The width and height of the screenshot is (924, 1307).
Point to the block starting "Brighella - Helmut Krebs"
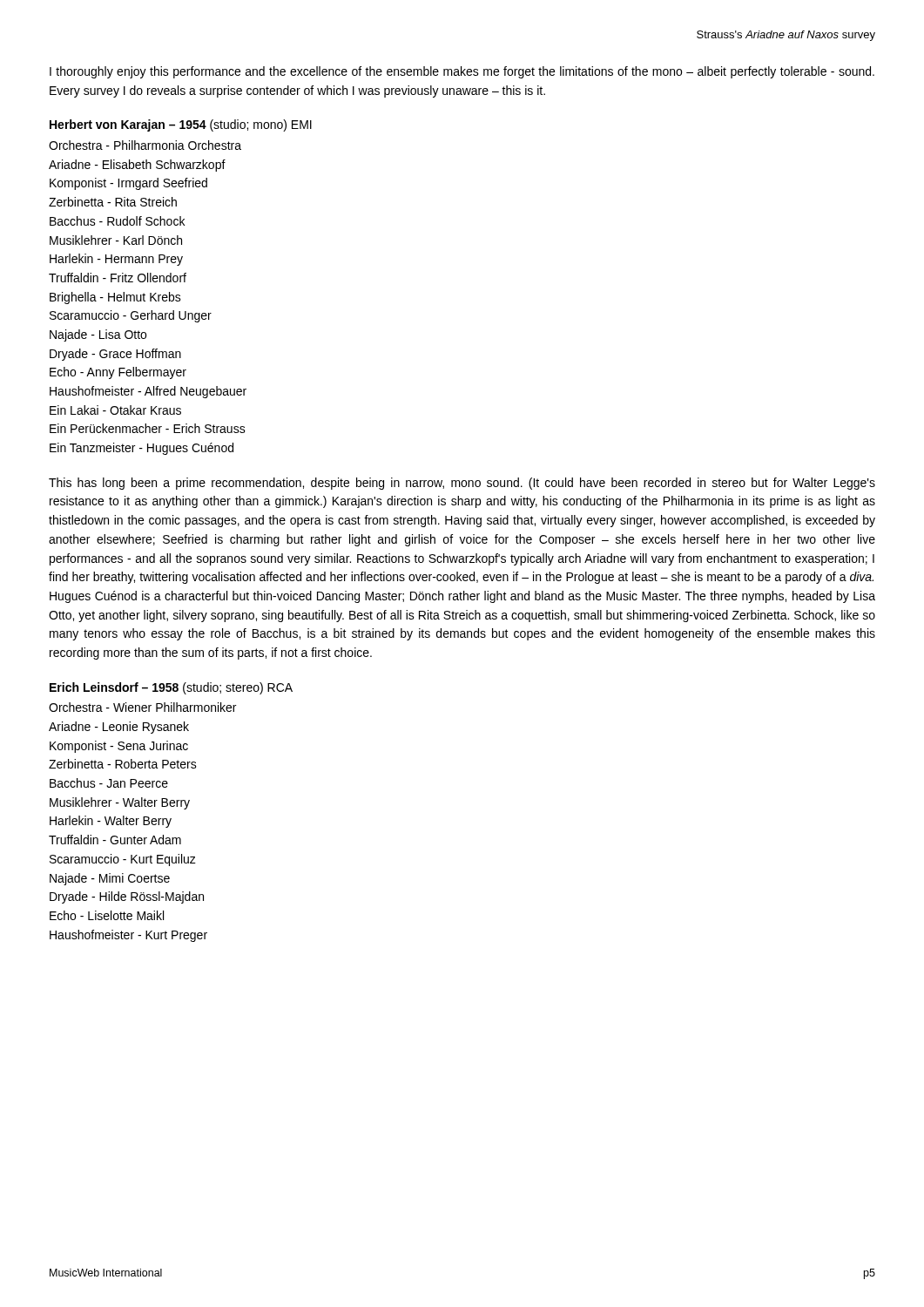pos(115,297)
